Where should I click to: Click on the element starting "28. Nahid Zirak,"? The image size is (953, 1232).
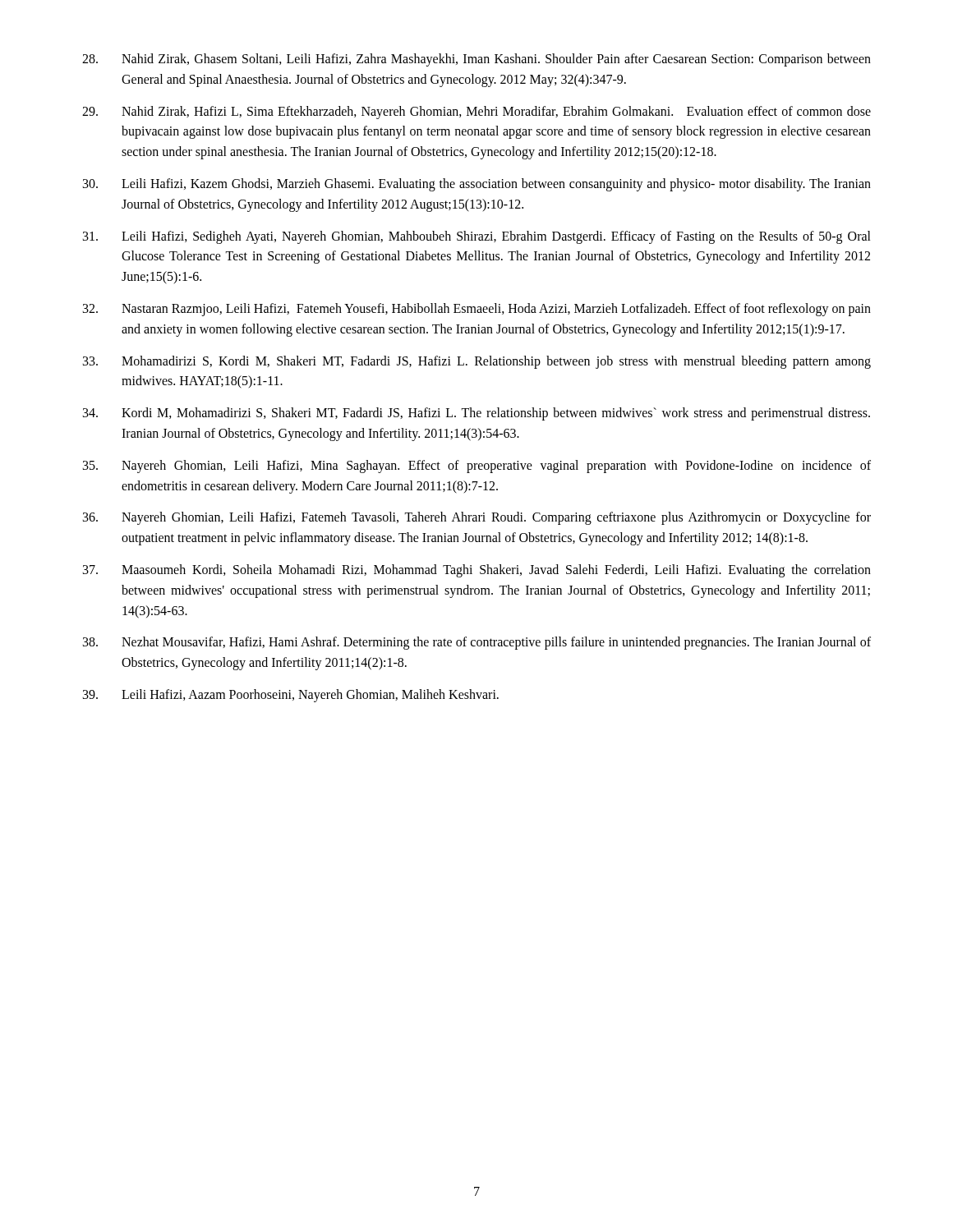tap(476, 70)
